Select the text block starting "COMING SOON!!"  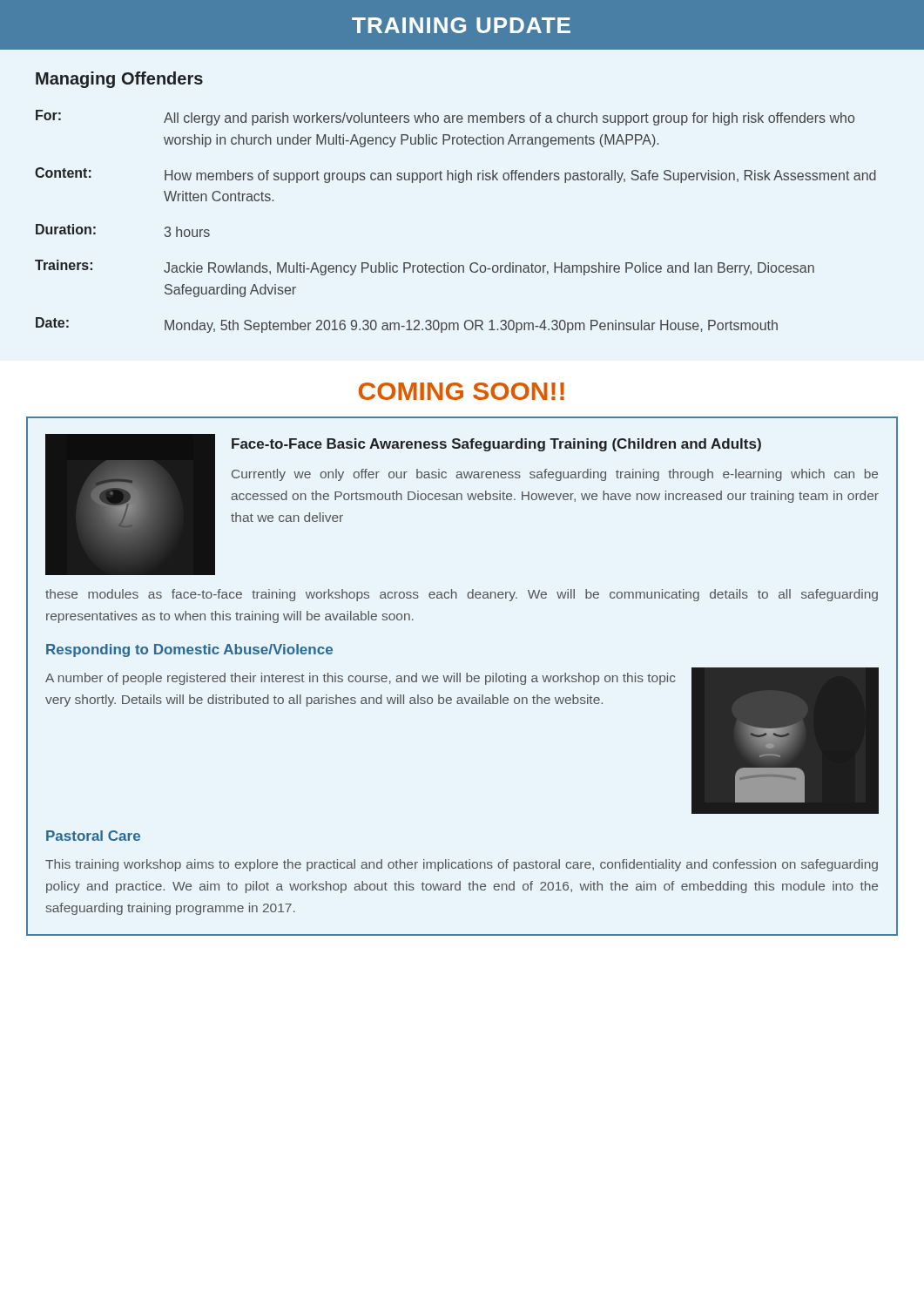pos(462,391)
